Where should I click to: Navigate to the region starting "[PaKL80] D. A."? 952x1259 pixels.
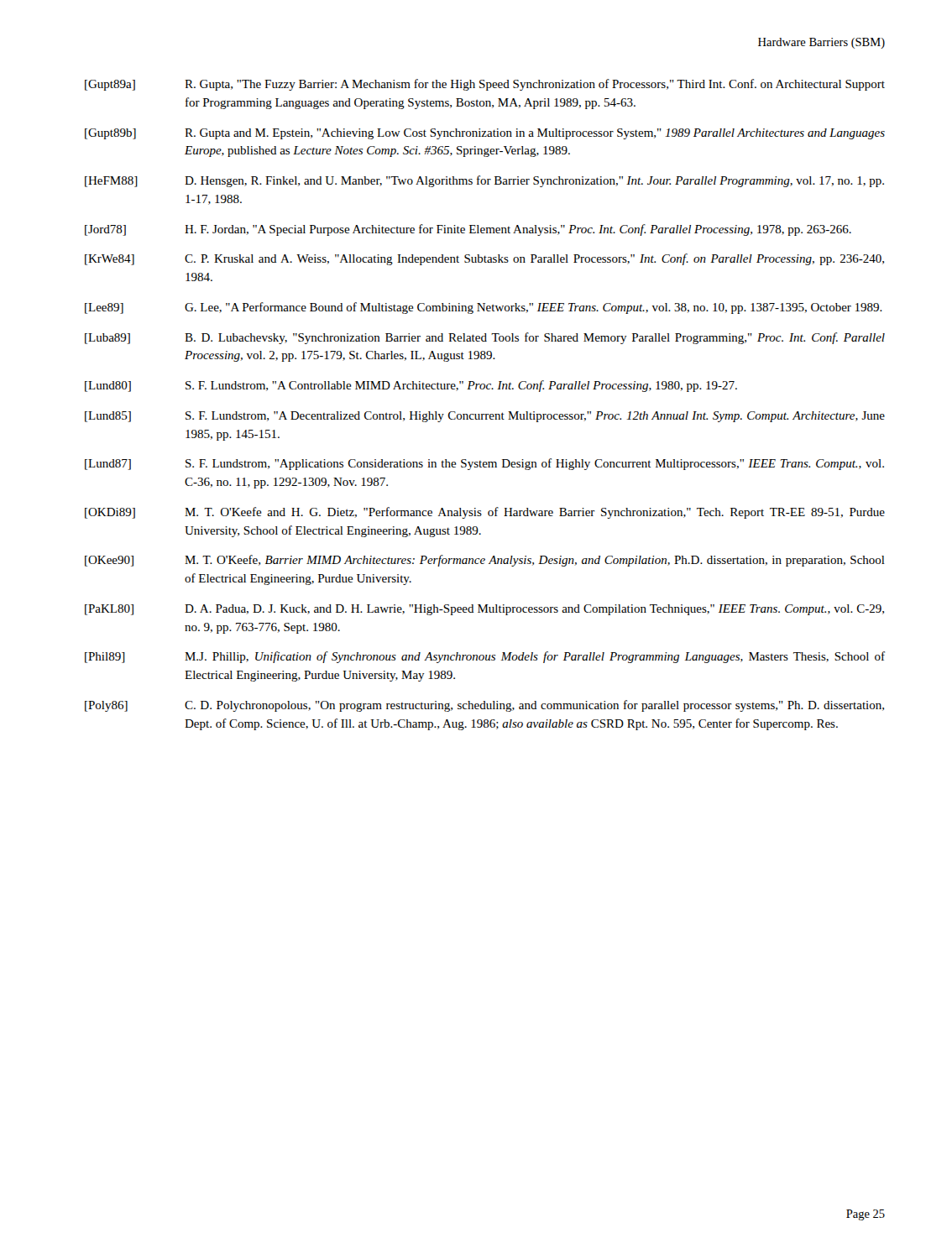coord(484,618)
